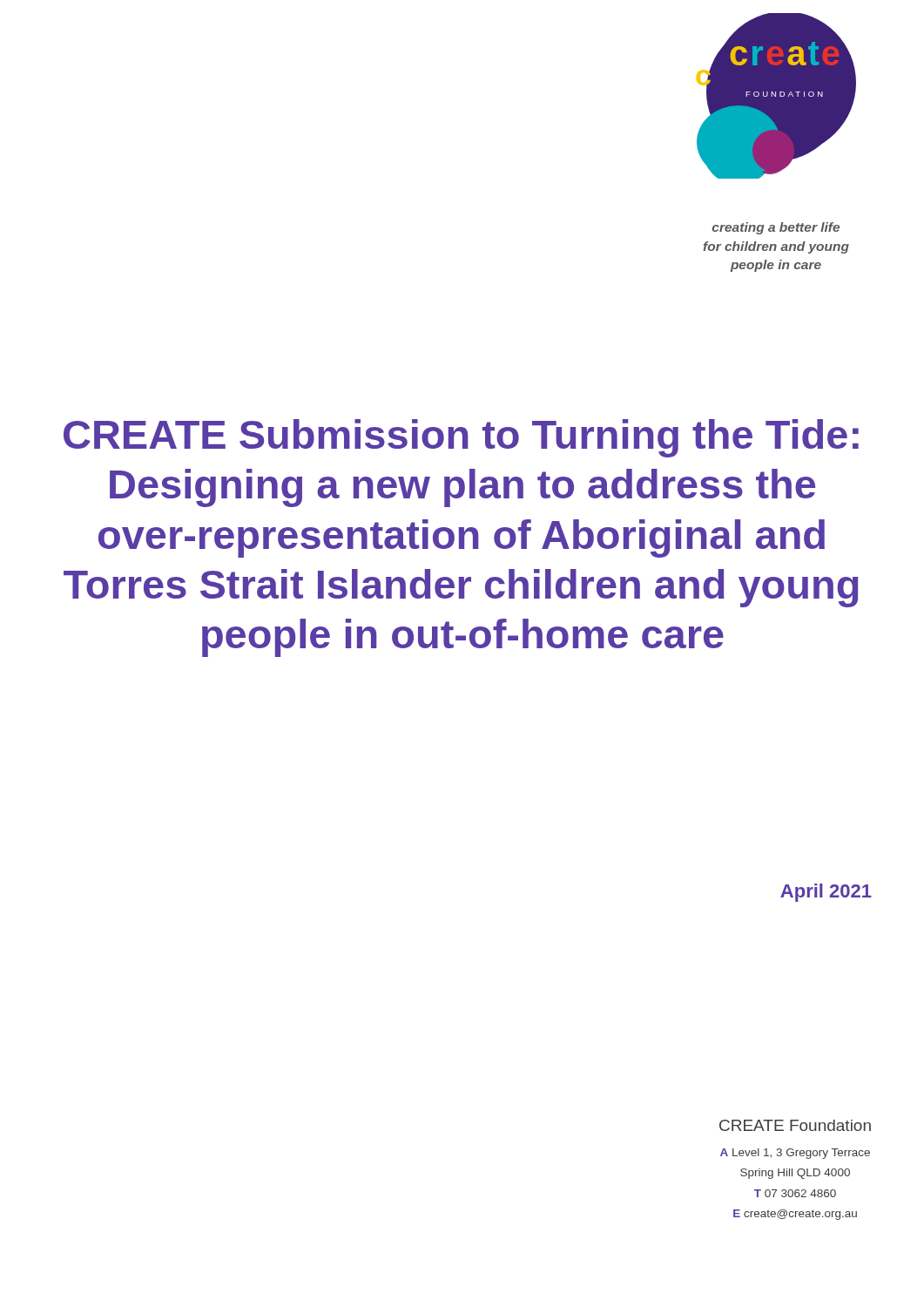Point to the element starting "creating a better lifefor children and youngpeople"
Image resolution: width=924 pixels, height=1307 pixels.
click(776, 246)
